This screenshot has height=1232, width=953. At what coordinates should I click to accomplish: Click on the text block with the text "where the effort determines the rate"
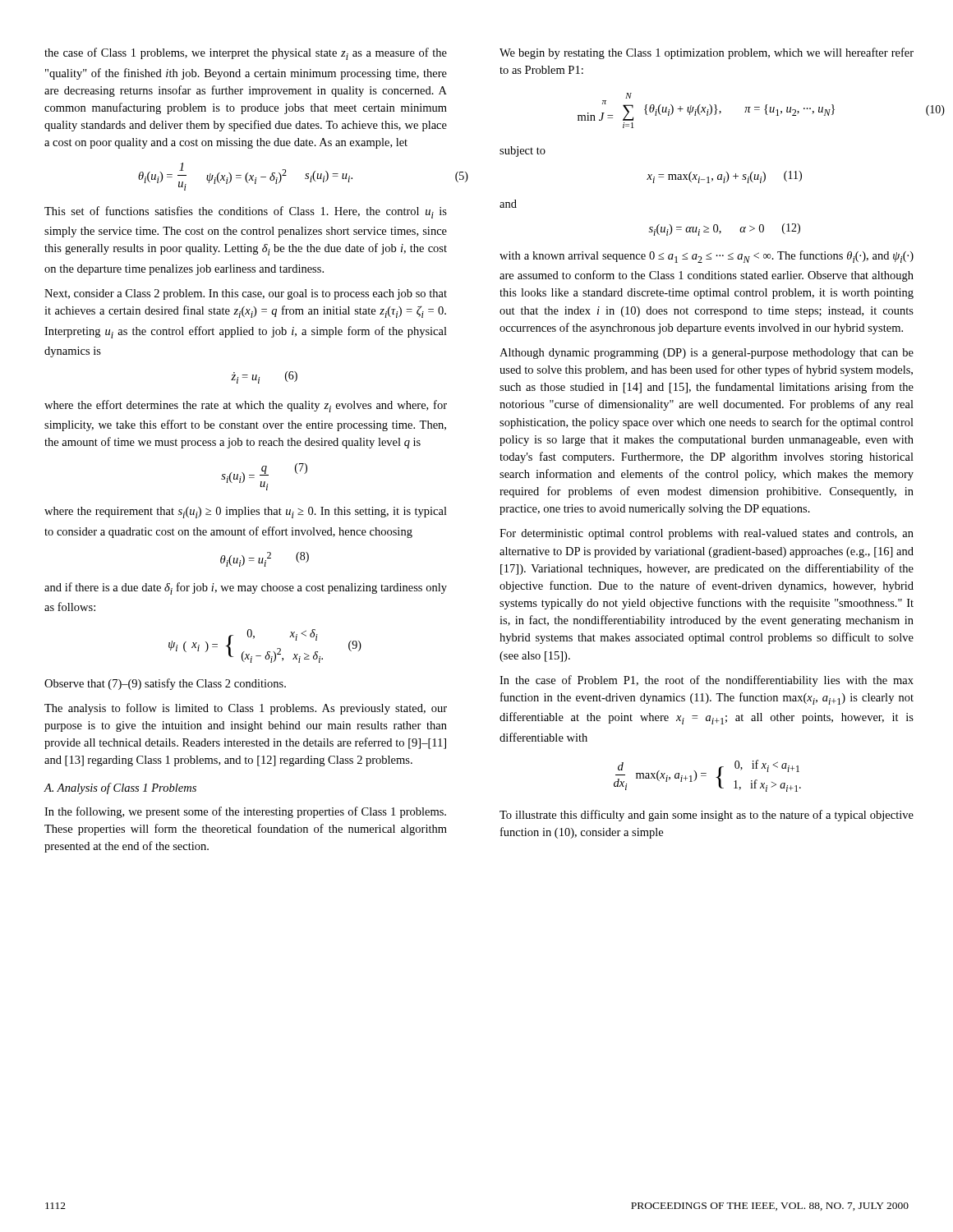coord(246,424)
